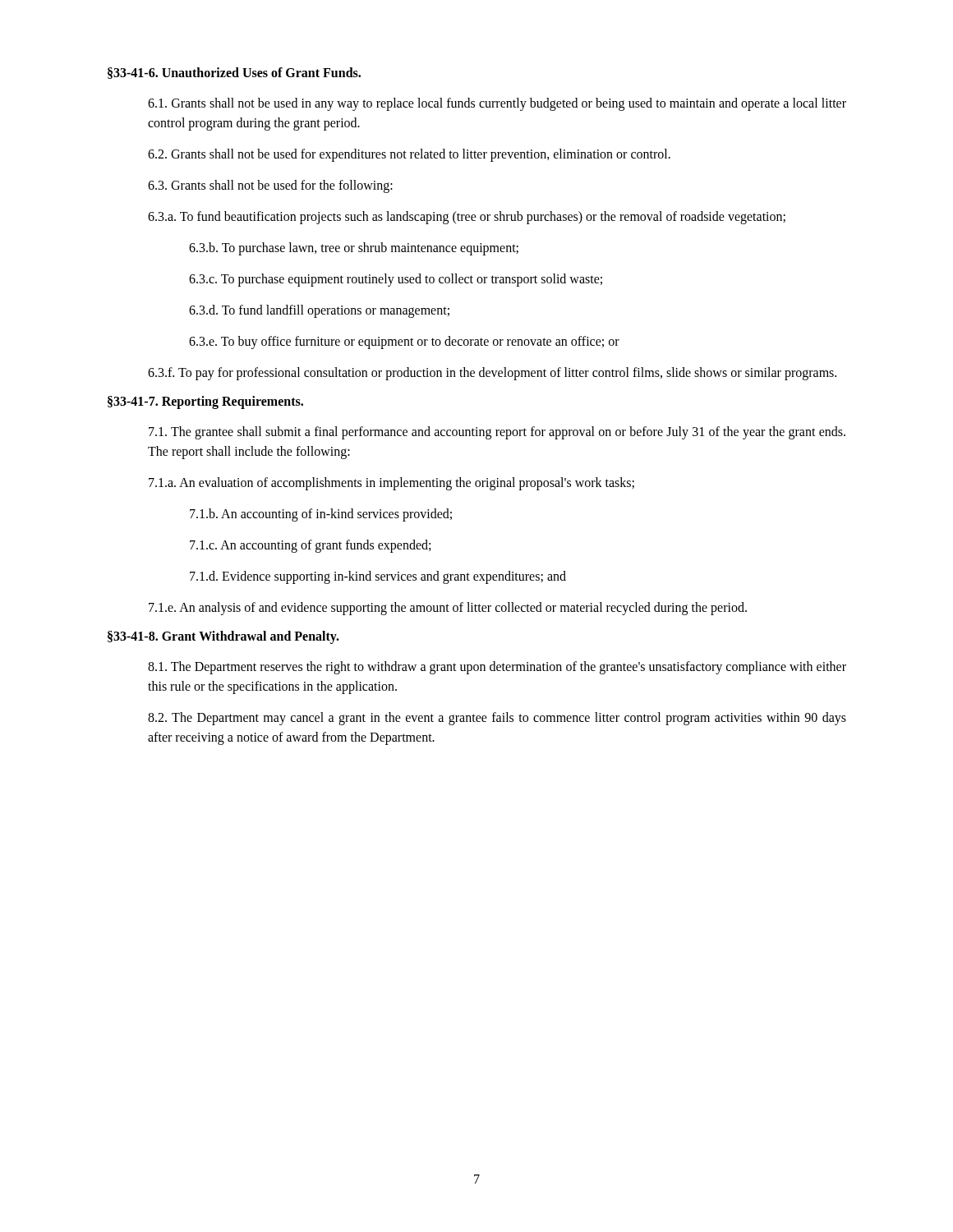This screenshot has height=1232, width=953.
Task: Click on the list item that reads "7.1.e. An analysis of and evidence supporting"
Action: tap(448, 607)
